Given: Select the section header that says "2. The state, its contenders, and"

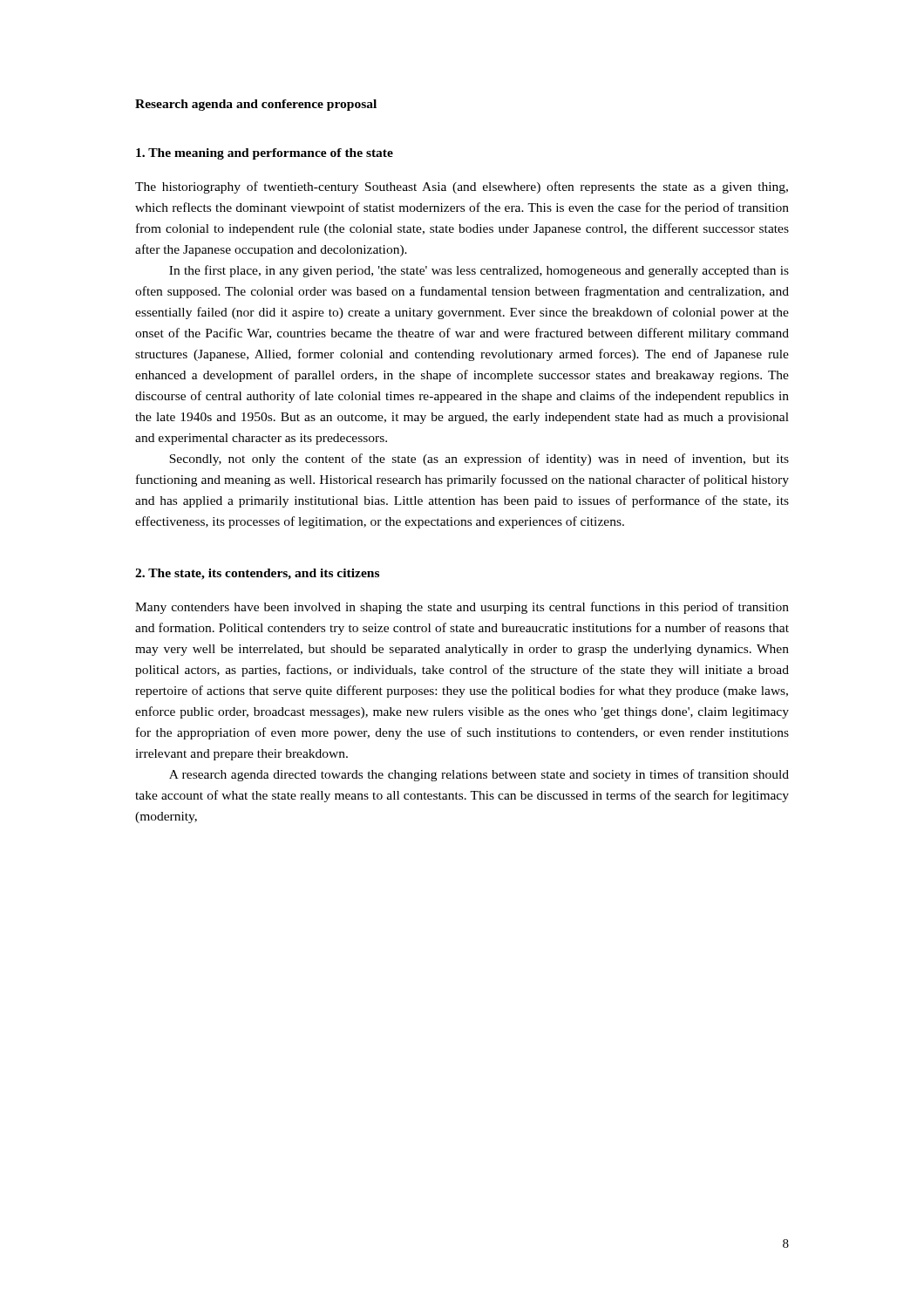Looking at the screenshot, I should point(257,573).
